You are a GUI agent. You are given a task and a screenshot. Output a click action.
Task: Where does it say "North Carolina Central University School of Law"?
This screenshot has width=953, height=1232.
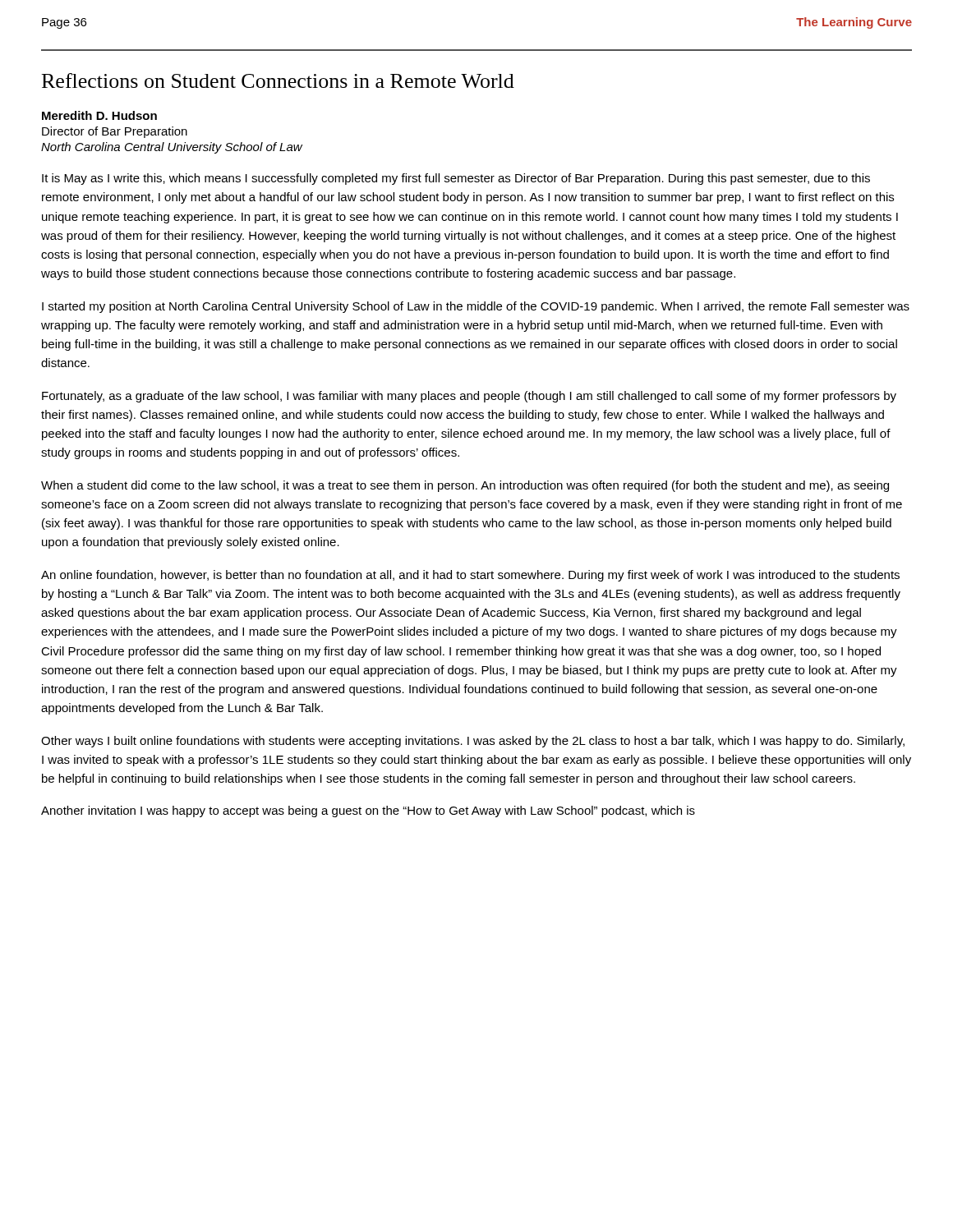point(172,147)
